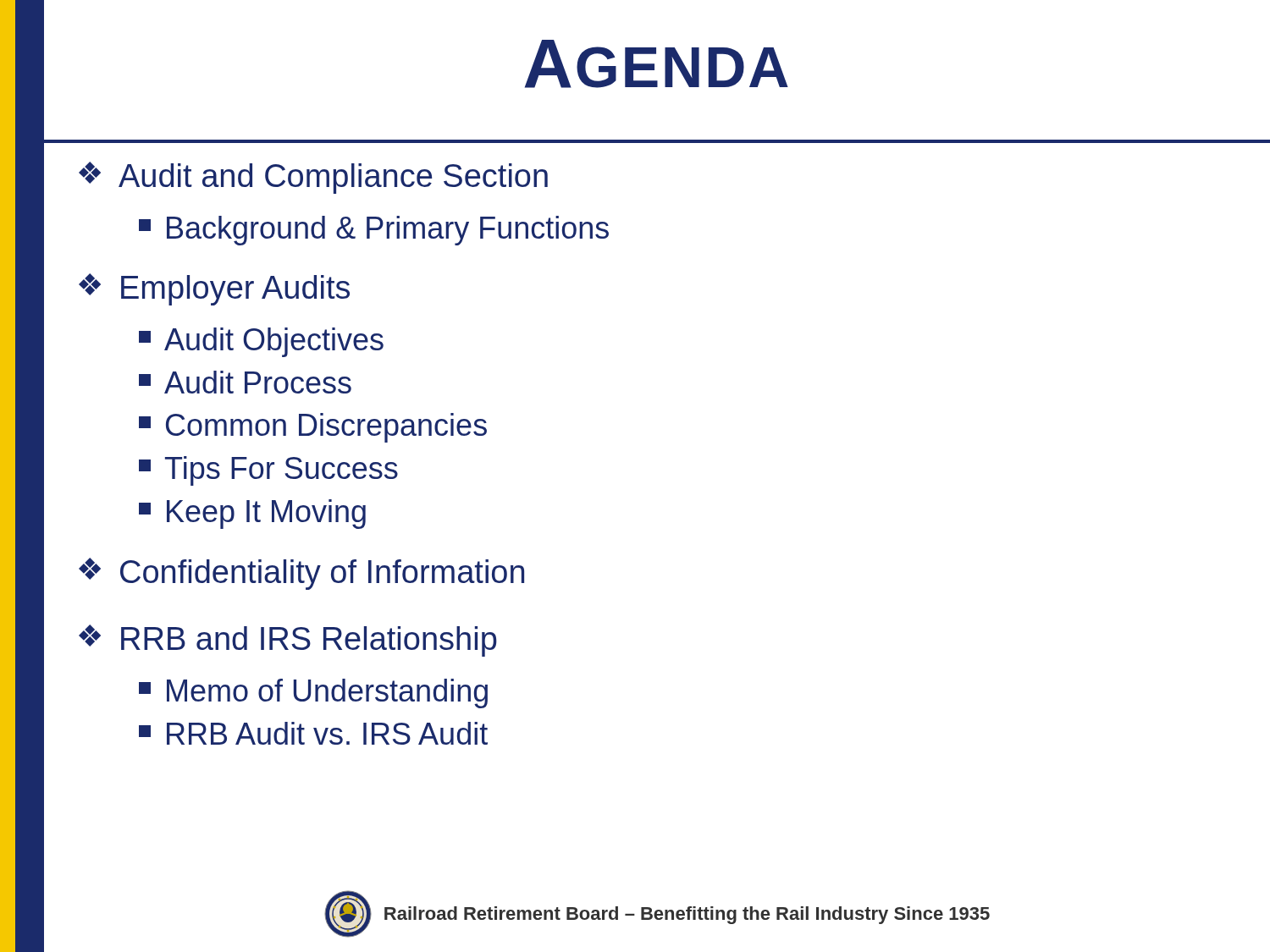
Task: Find the list item that says "RRB Audit vs. IRS Audit"
Action: 313,734
